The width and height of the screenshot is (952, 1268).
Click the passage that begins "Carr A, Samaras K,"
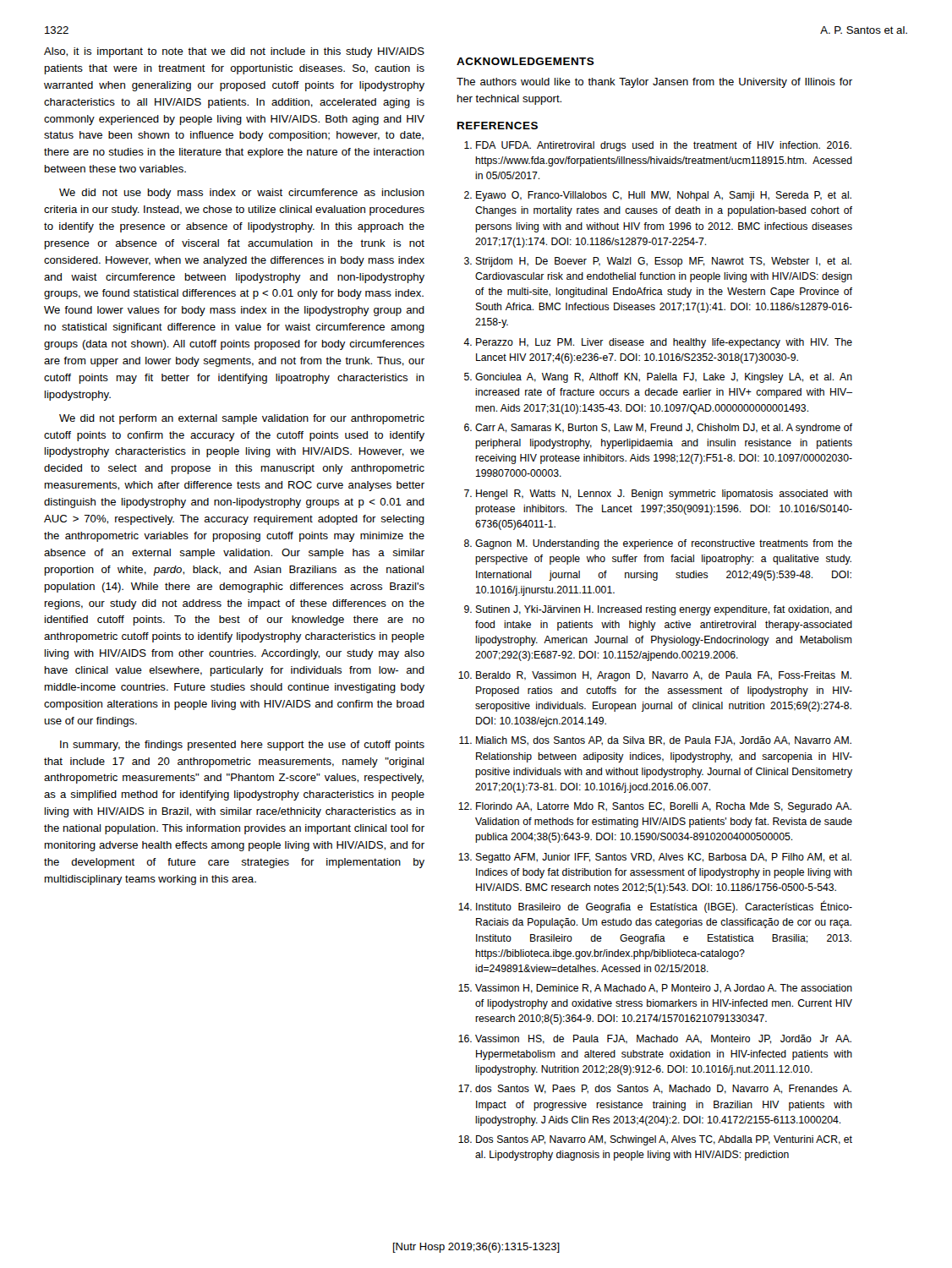664,451
